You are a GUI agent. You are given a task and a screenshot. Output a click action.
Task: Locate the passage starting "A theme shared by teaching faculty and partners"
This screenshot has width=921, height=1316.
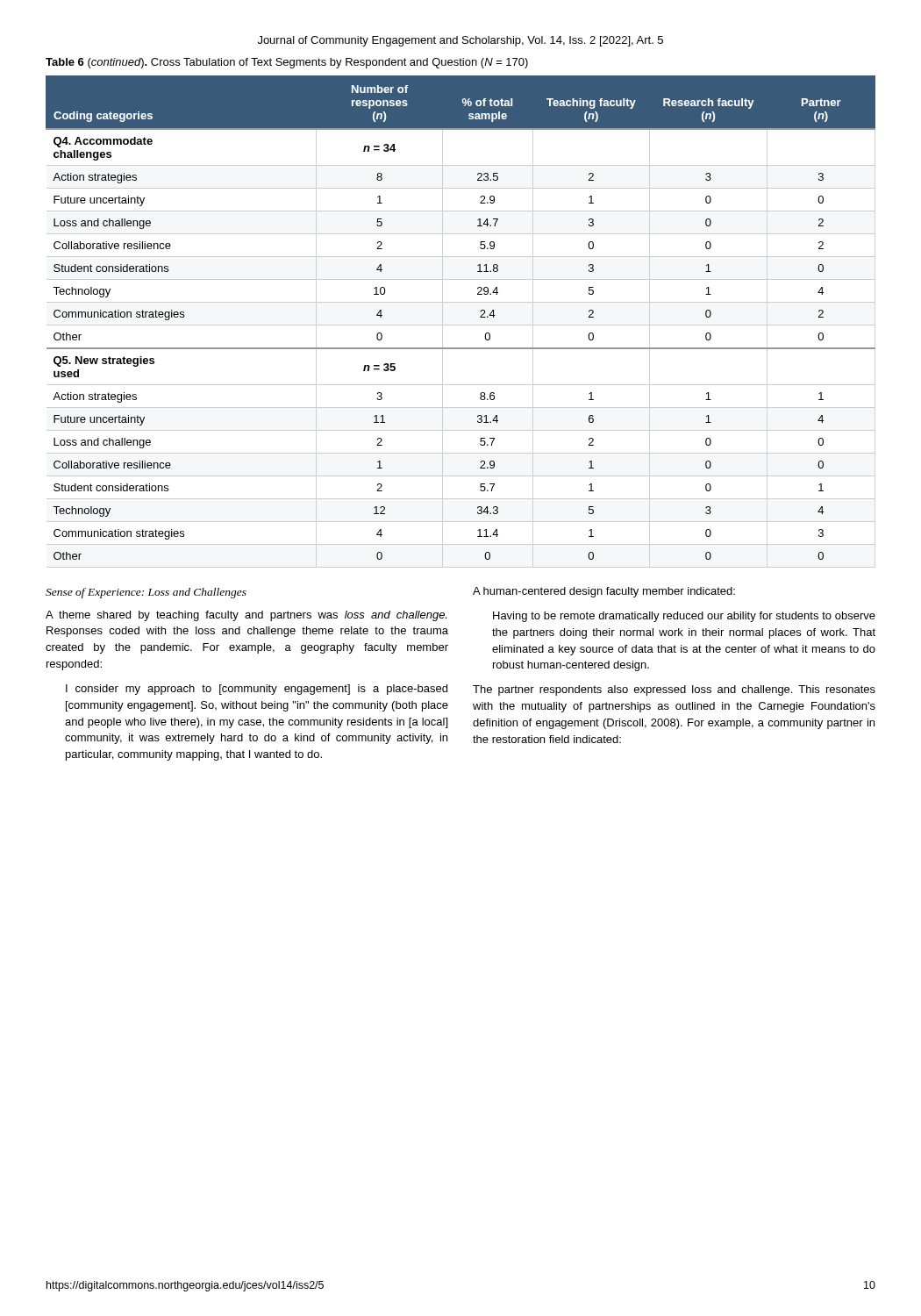point(247,639)
